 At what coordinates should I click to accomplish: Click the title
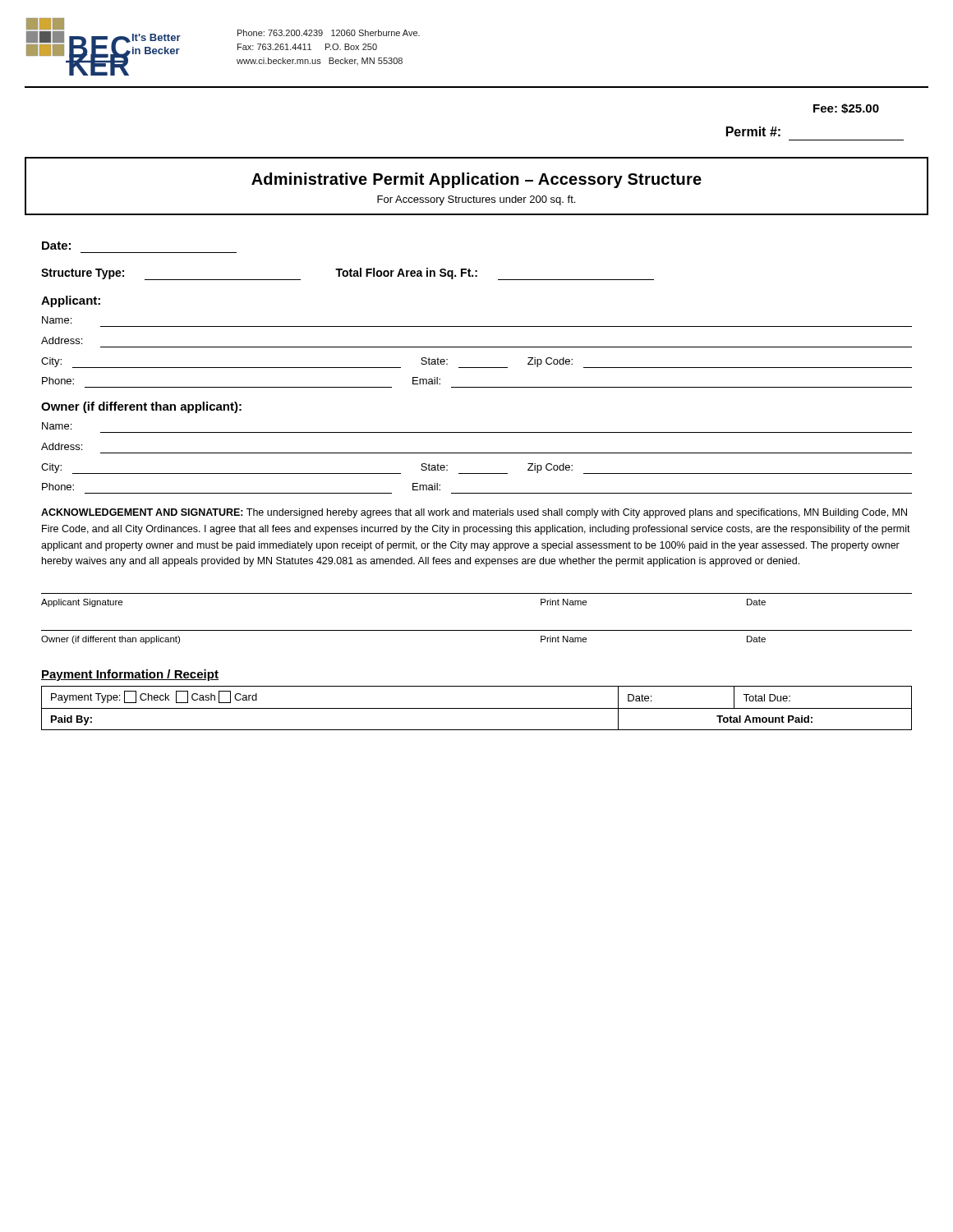tap(476, 188)
